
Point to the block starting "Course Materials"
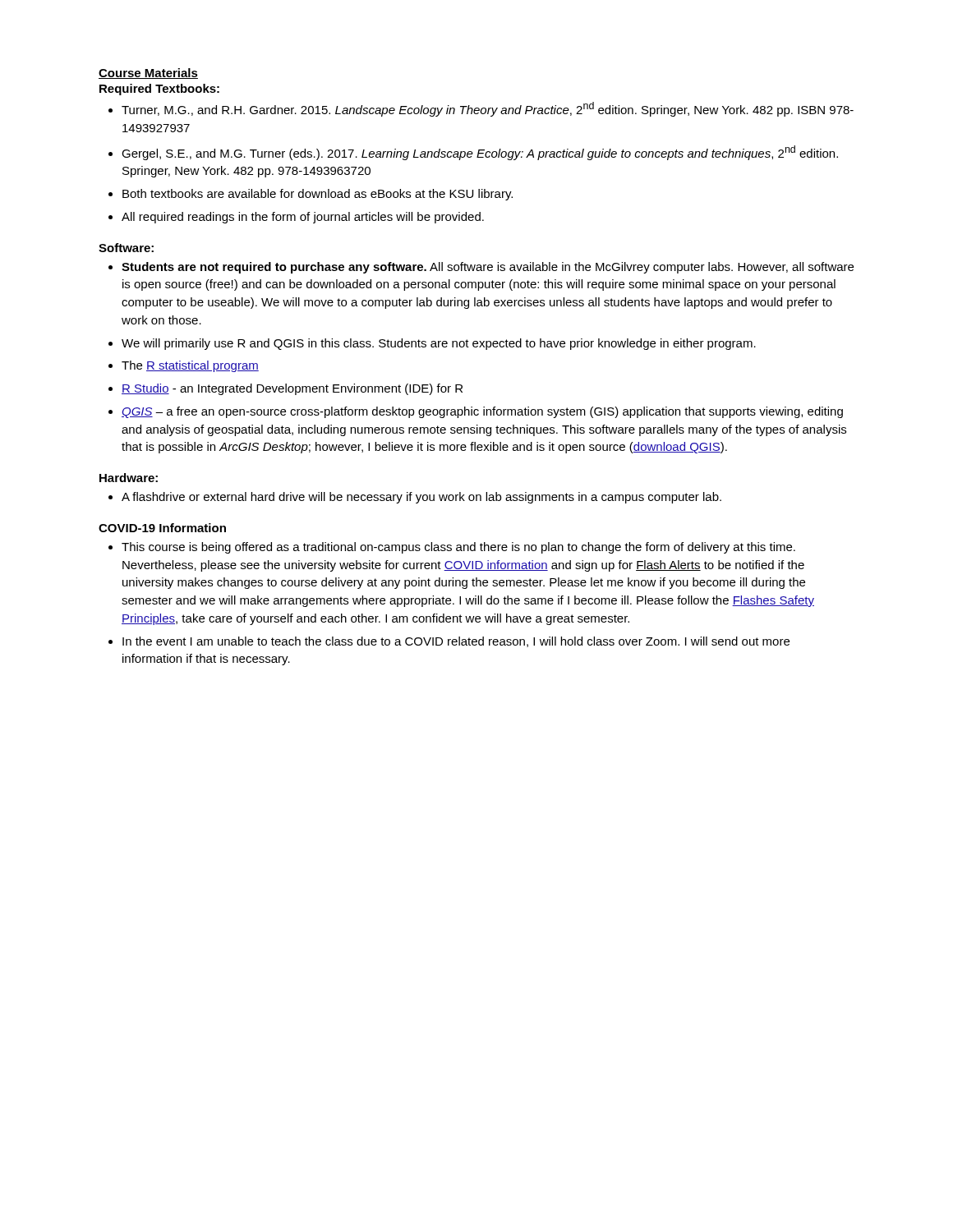(x=148, y=73)
